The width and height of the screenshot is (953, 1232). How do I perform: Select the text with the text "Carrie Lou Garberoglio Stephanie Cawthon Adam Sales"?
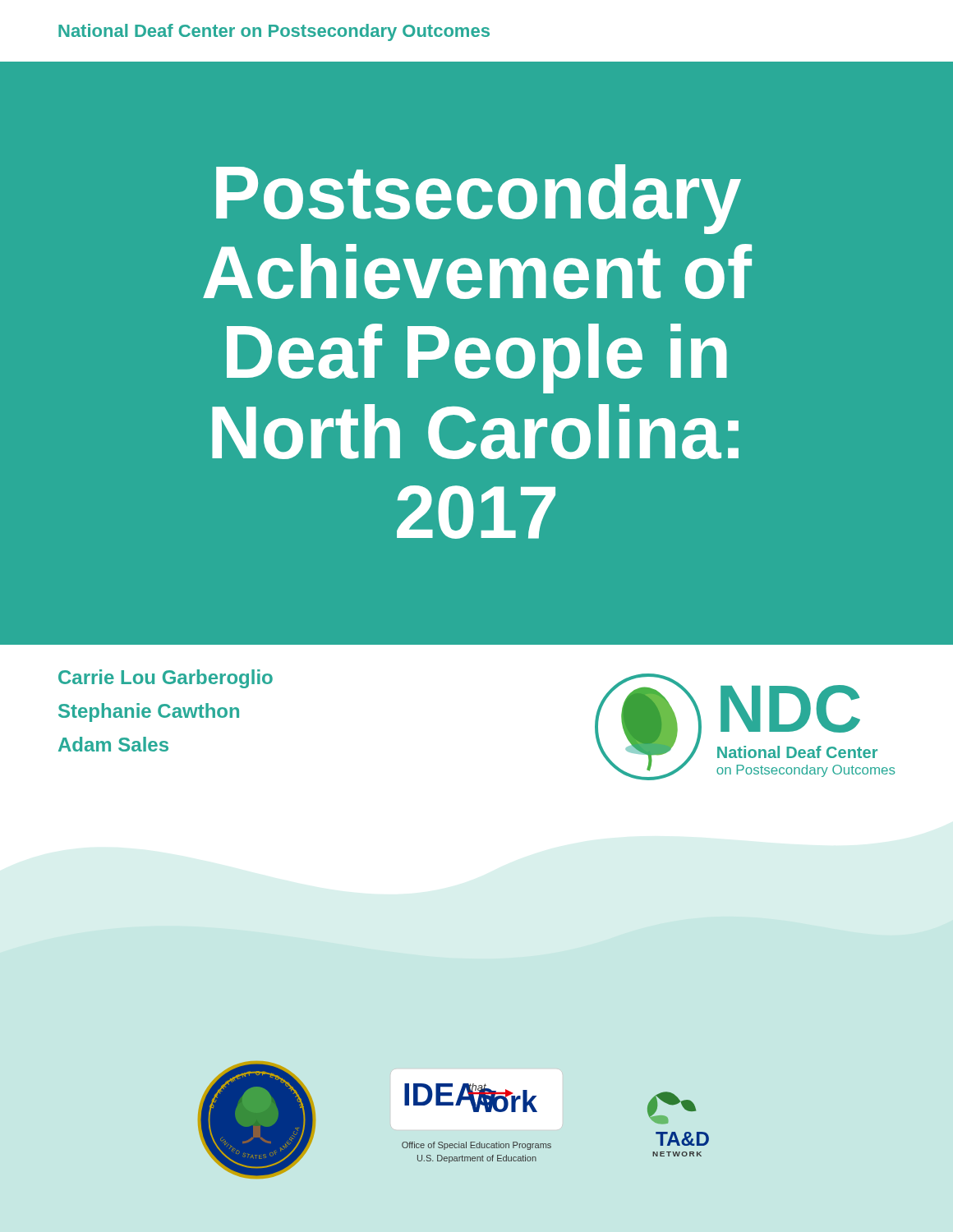click(x=165, y=711)
